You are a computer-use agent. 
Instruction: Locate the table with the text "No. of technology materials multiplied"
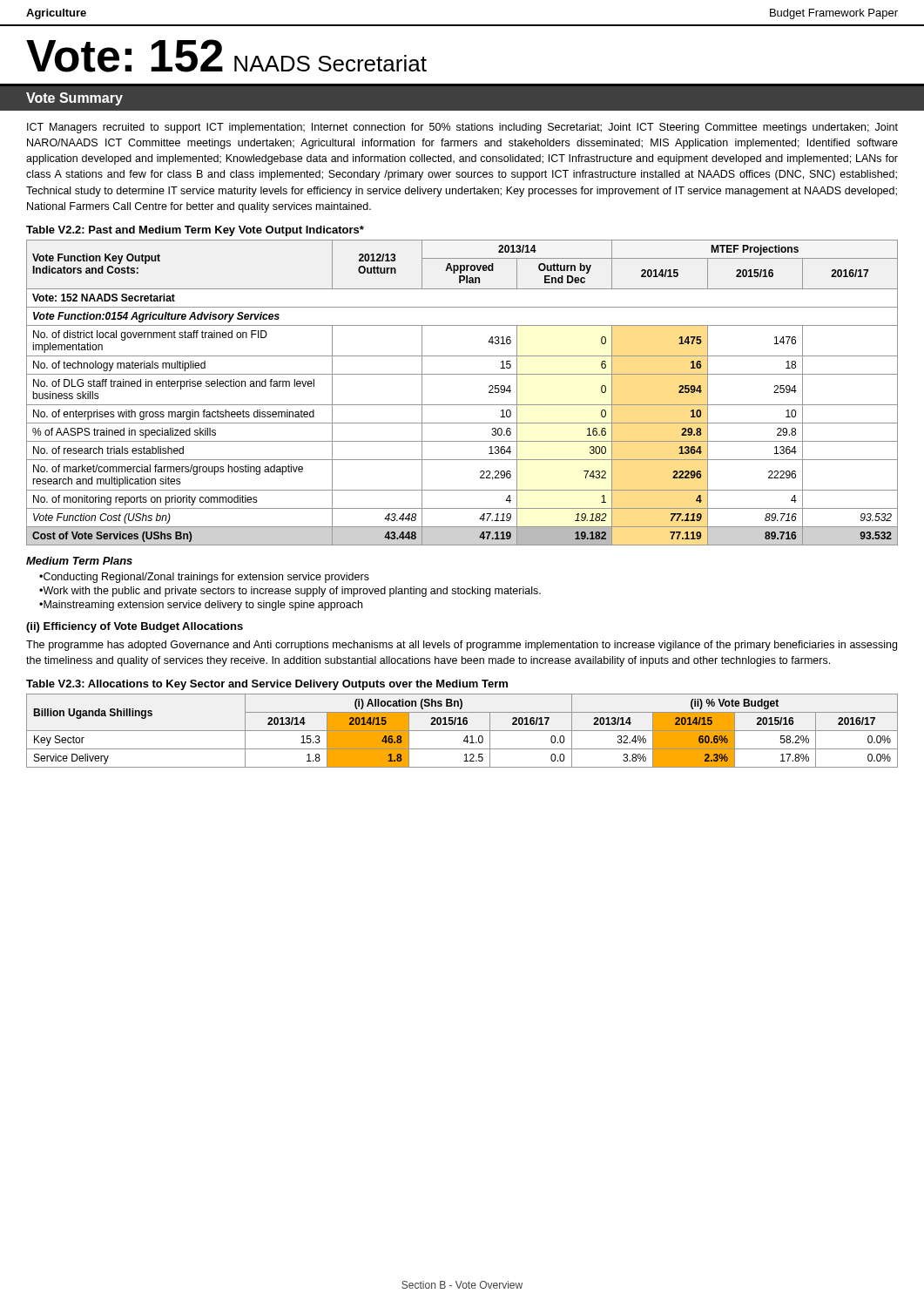[462, 392]
